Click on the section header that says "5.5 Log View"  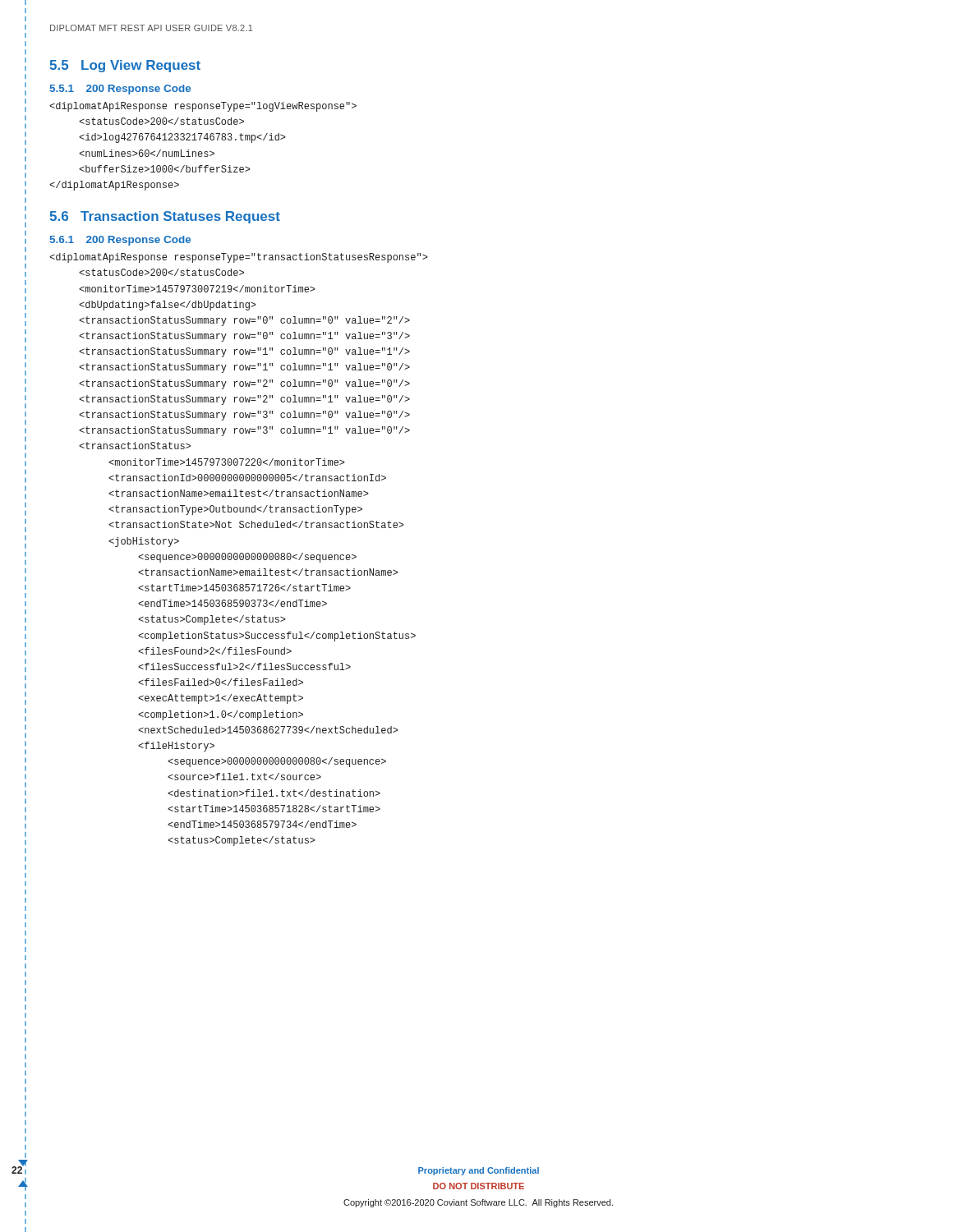[125, 65]
